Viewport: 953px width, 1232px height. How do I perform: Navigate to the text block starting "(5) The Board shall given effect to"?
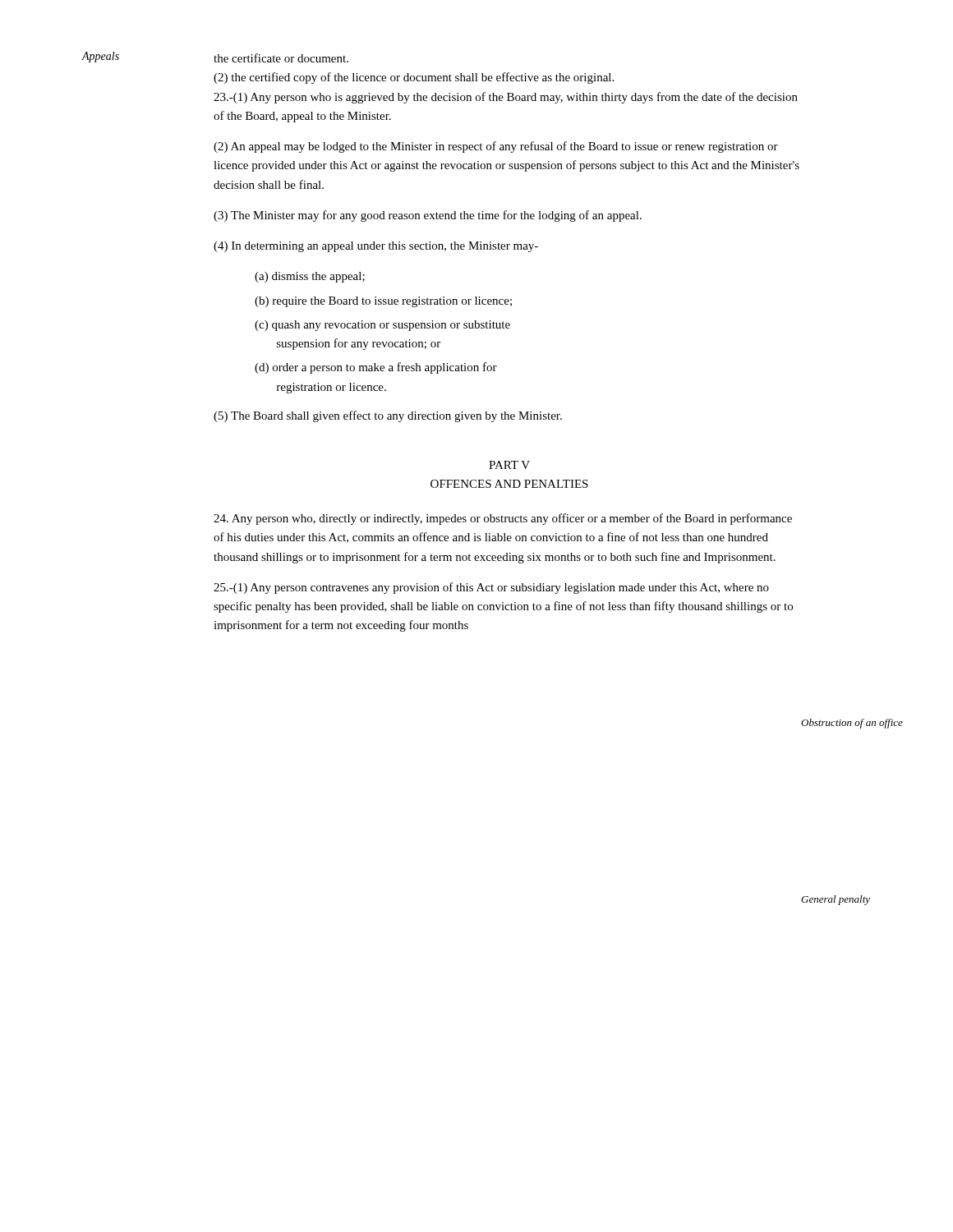pos(388,415)
